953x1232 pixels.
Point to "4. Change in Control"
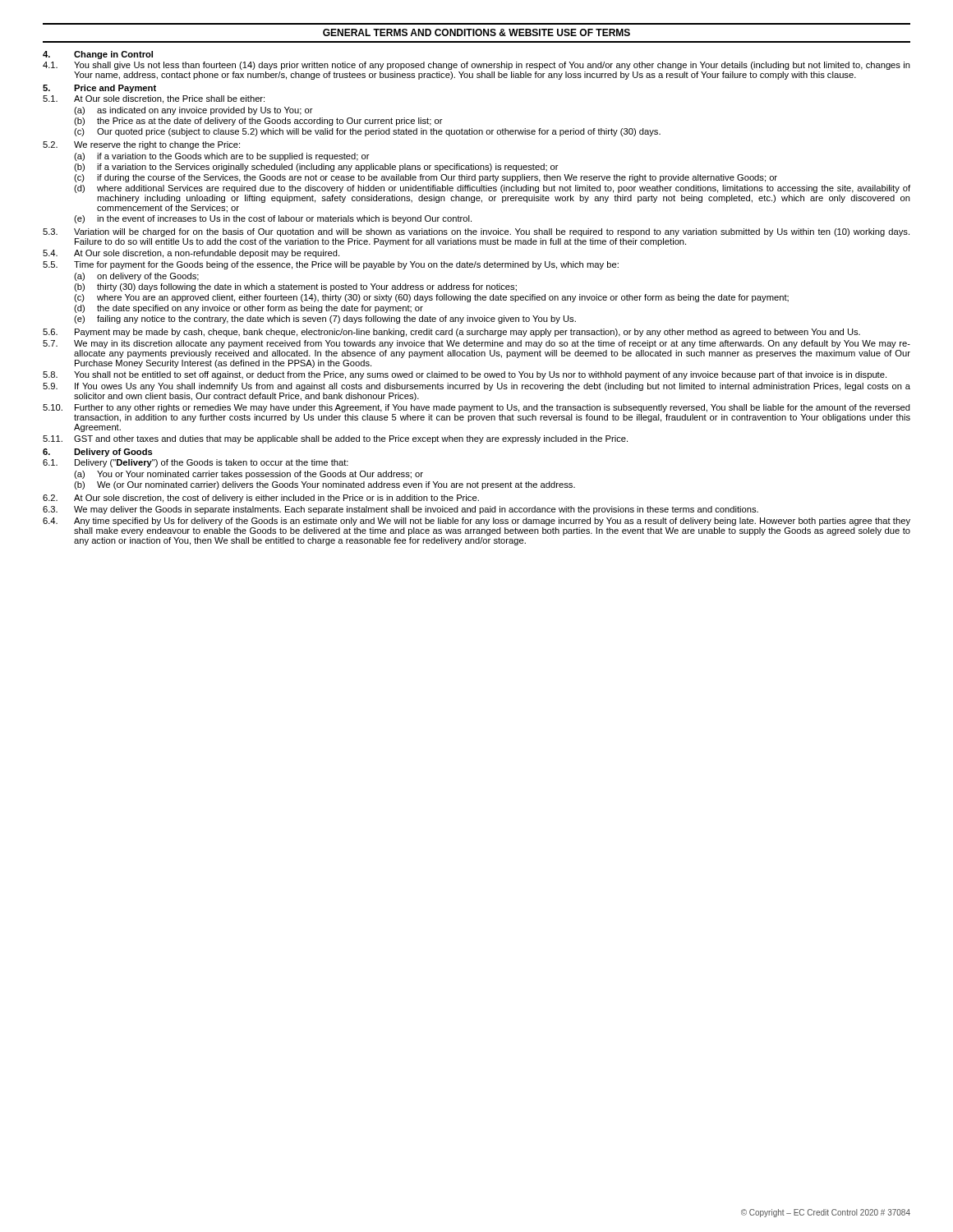(x=98, y=54)
